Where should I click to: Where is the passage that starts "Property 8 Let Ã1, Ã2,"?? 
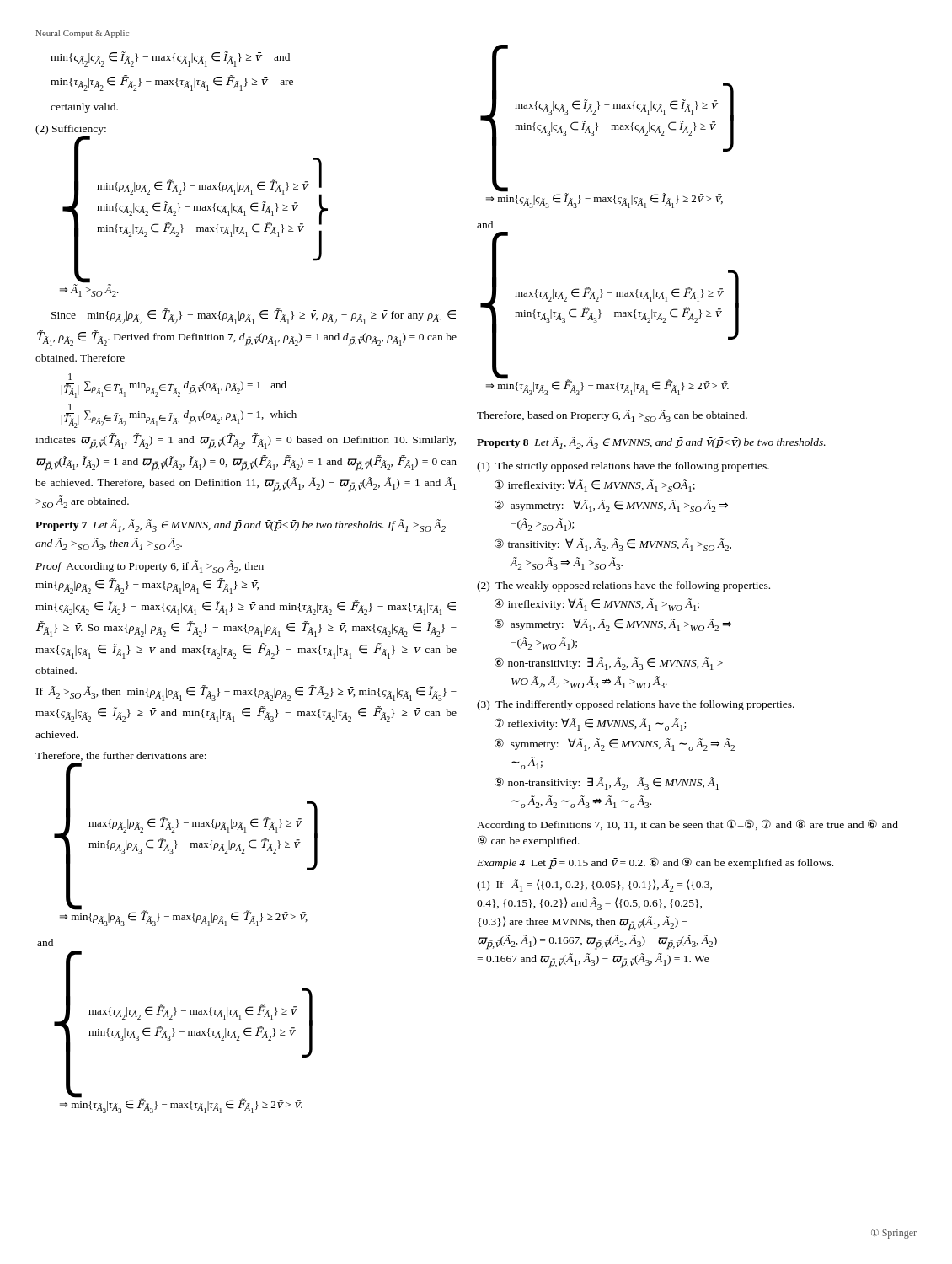[x=652, y=443]
